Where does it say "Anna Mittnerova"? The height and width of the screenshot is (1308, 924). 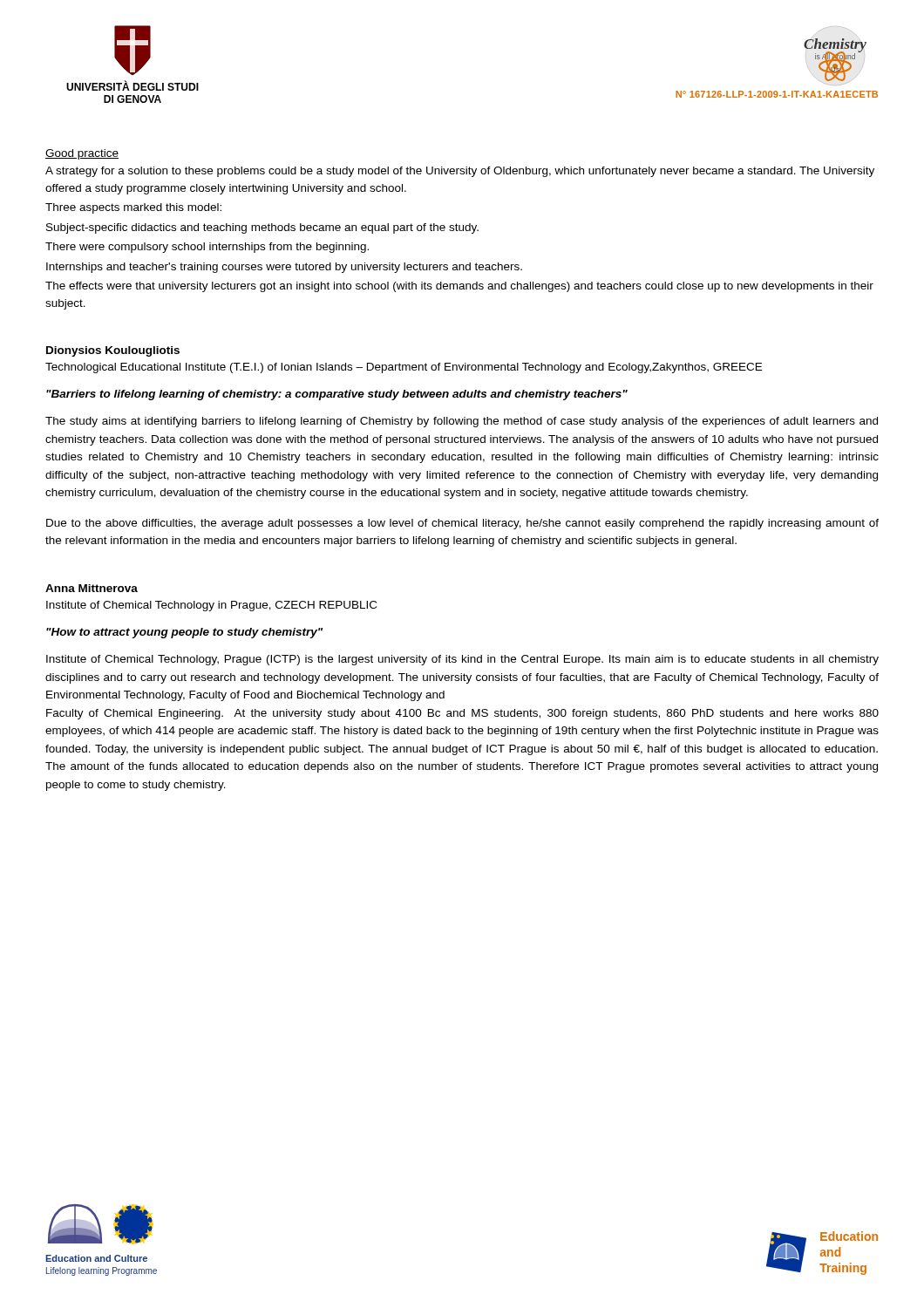[91, 588]
